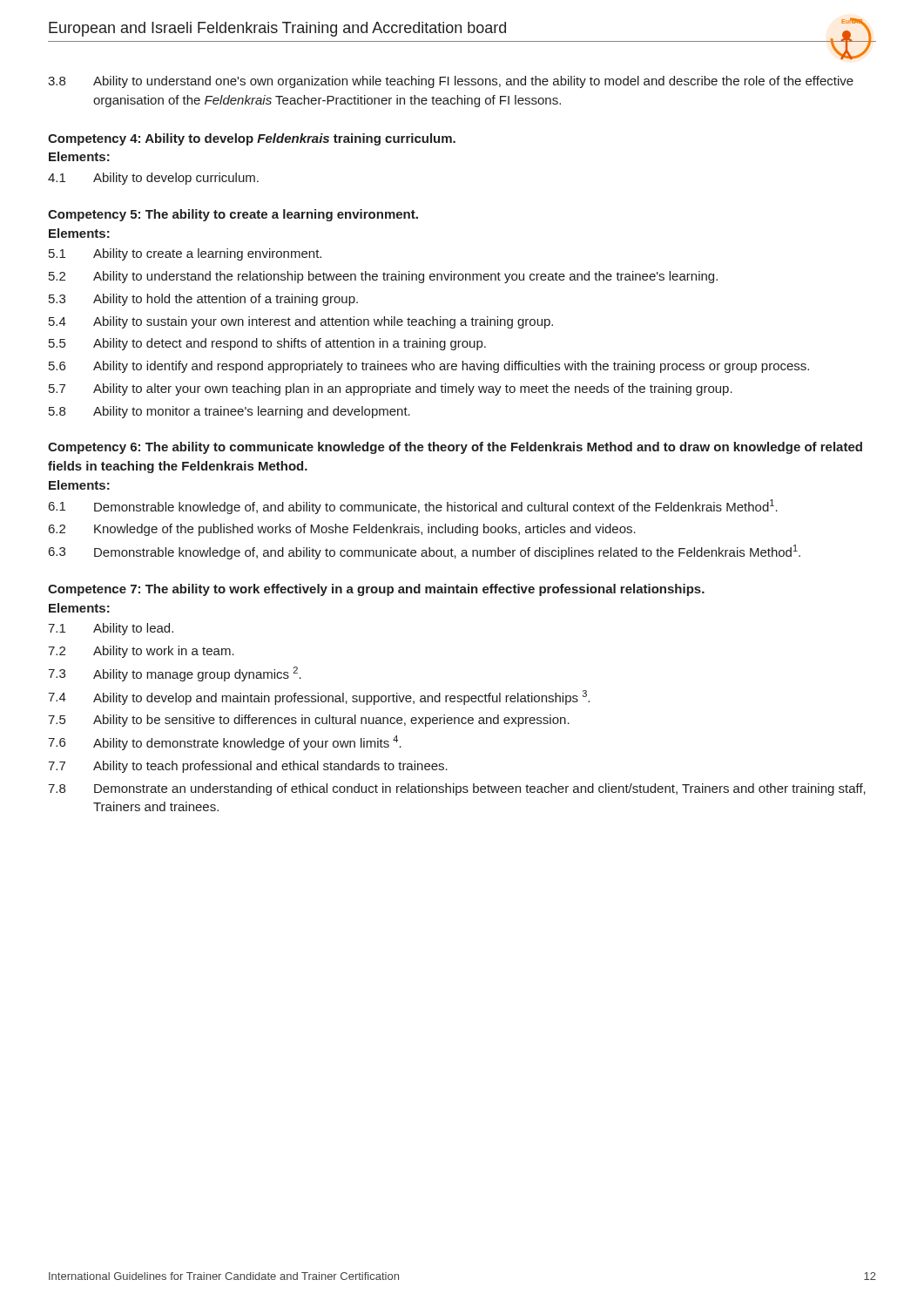
Task: Find the section header containing "Competency 4: Ability to develop Feldenkrais"
Action: pos(252,147)
